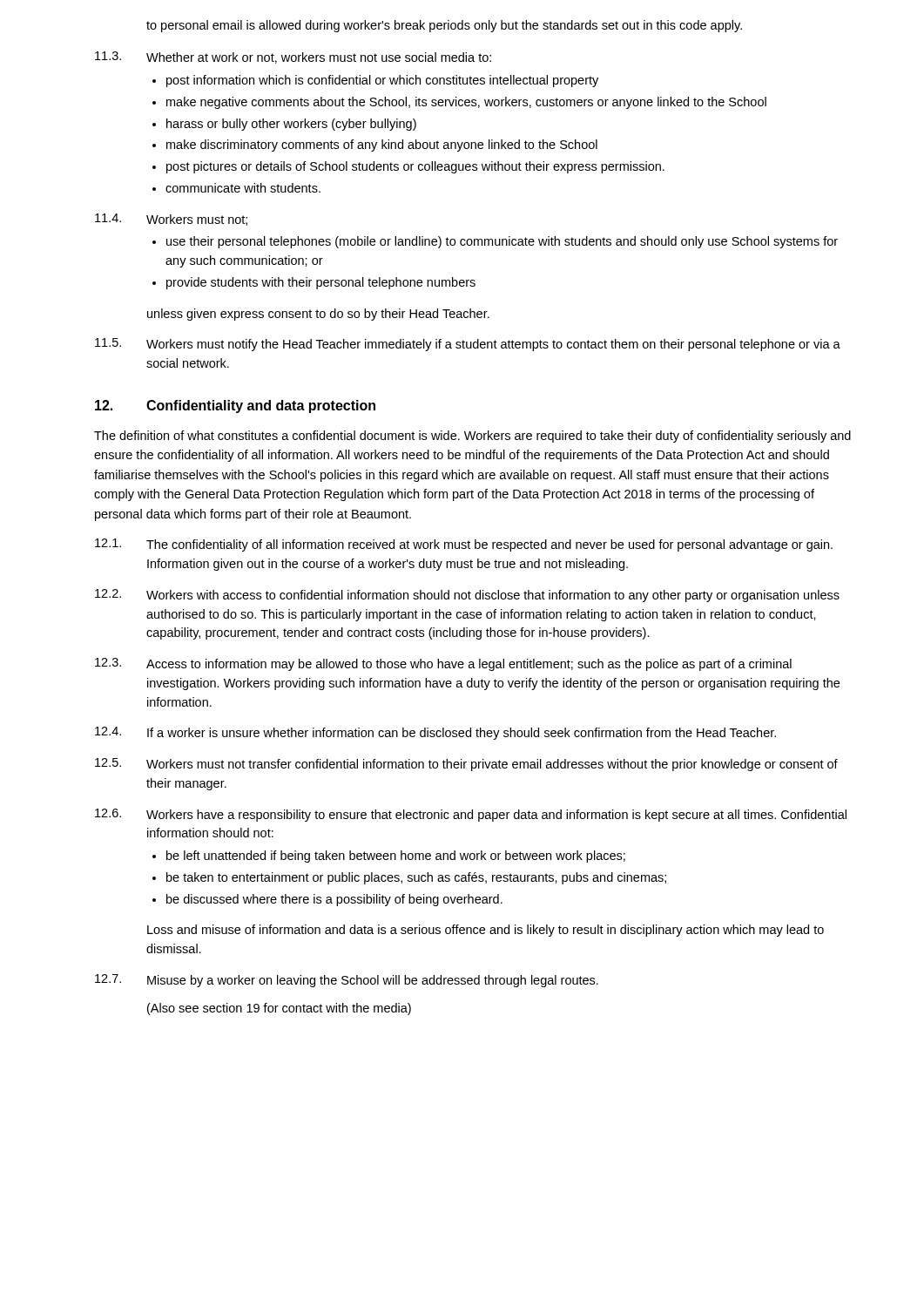Select the list item with the text "12.7. Misuse by a"
This screenshot has height=1307, width=924.
tap(478, 981)
